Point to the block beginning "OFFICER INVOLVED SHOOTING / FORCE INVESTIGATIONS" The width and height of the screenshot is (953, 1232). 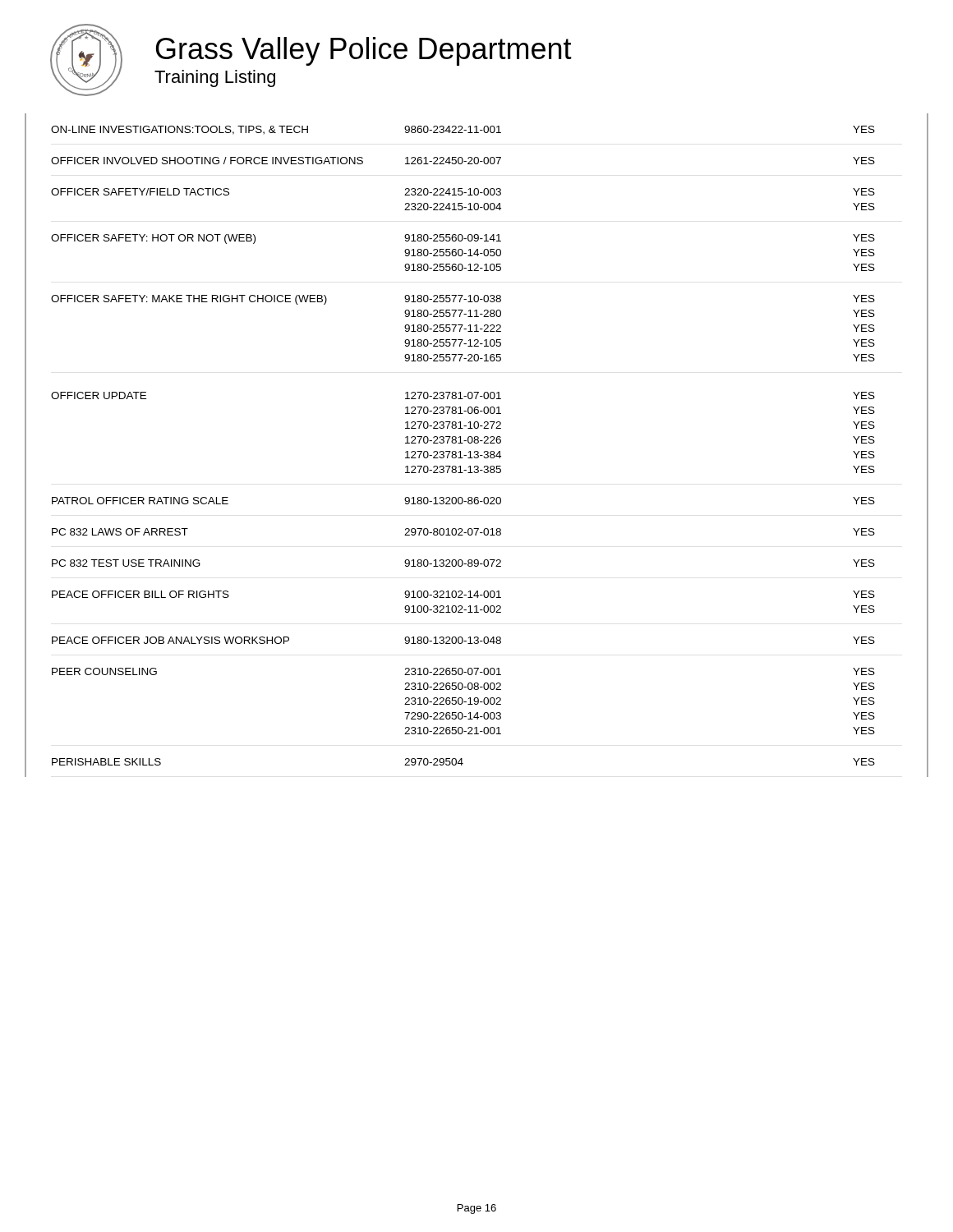point(476,161)
